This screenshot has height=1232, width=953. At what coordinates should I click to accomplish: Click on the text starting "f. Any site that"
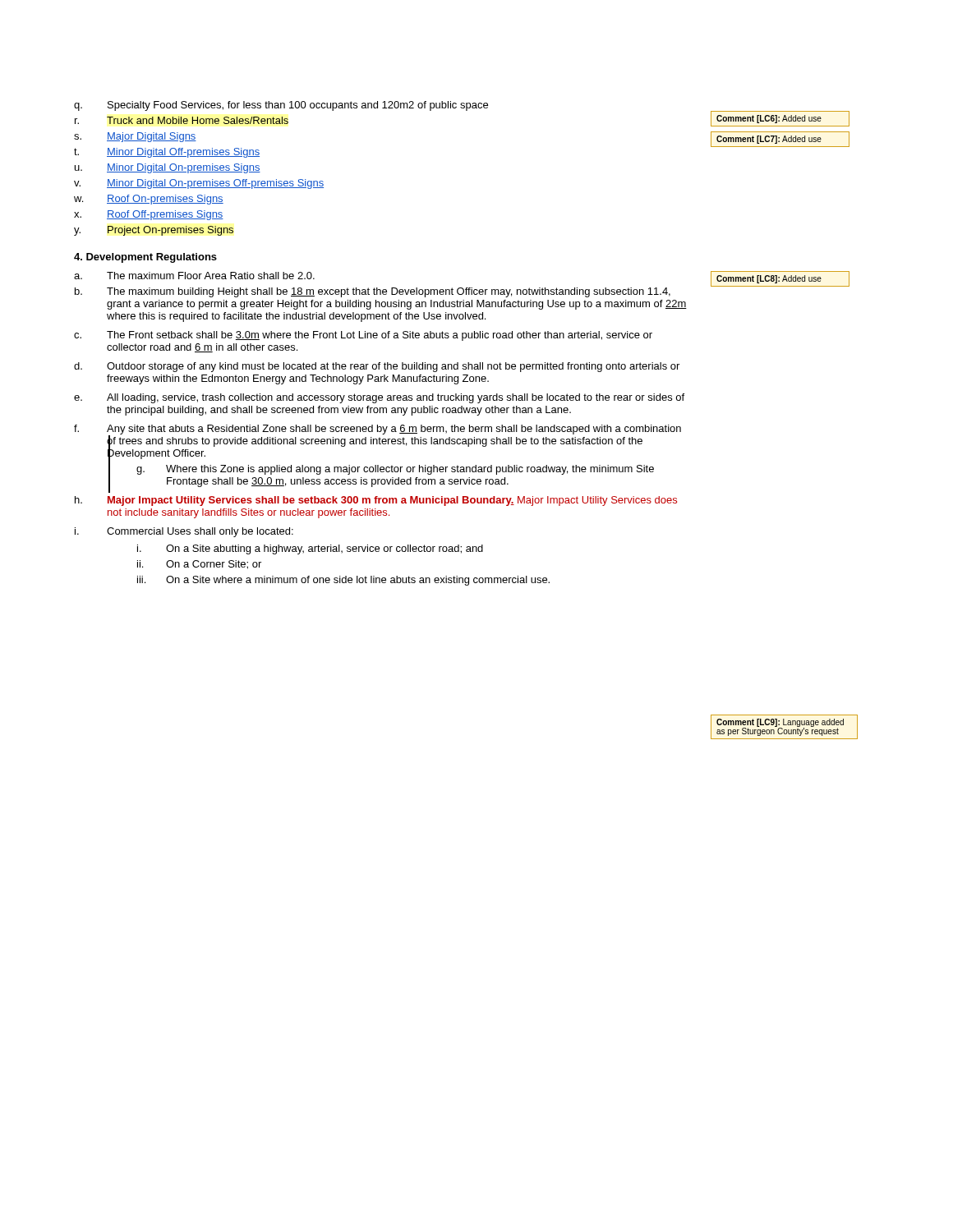(382, 456)
